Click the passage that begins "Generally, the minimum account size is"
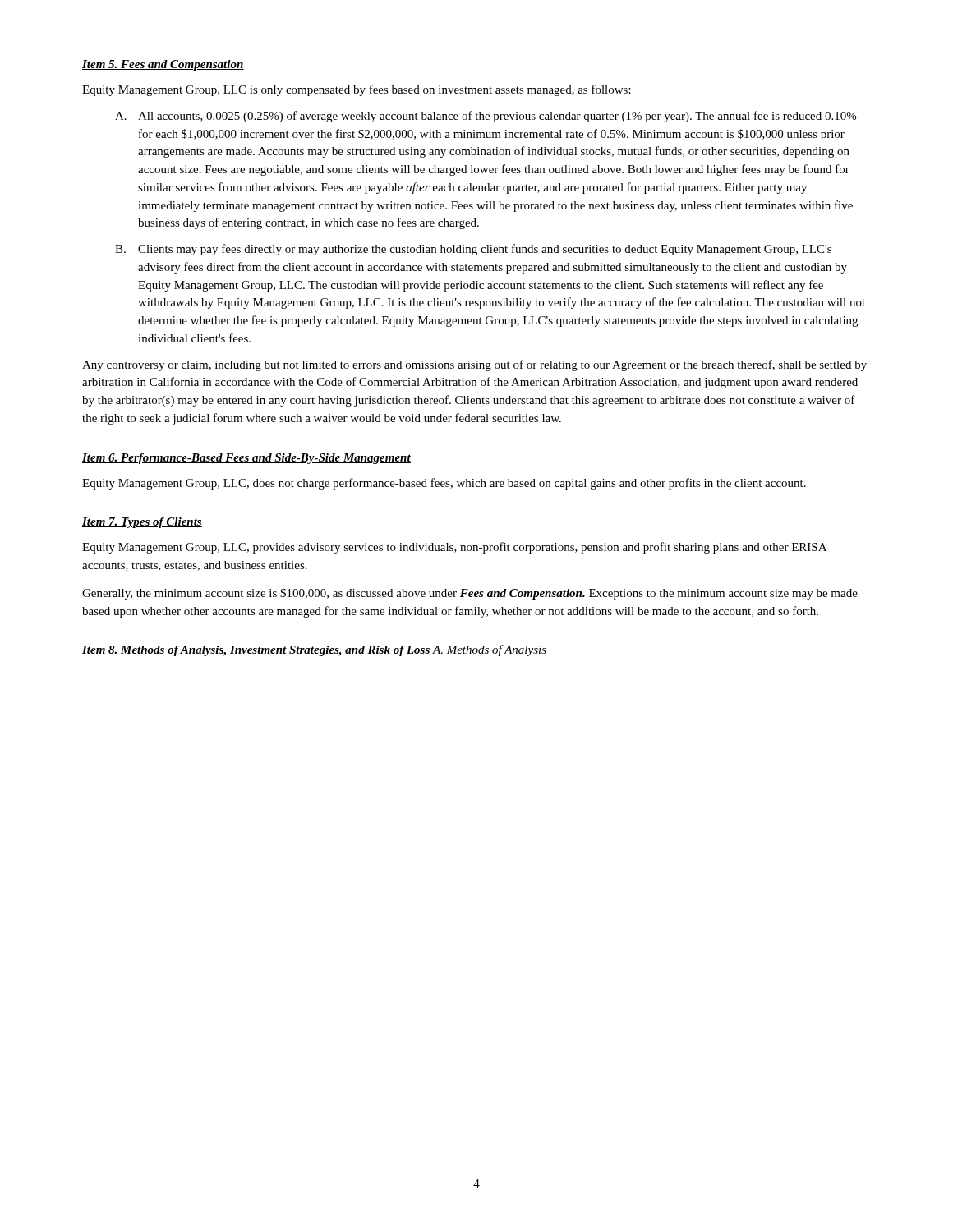 (x=470, y=602)
